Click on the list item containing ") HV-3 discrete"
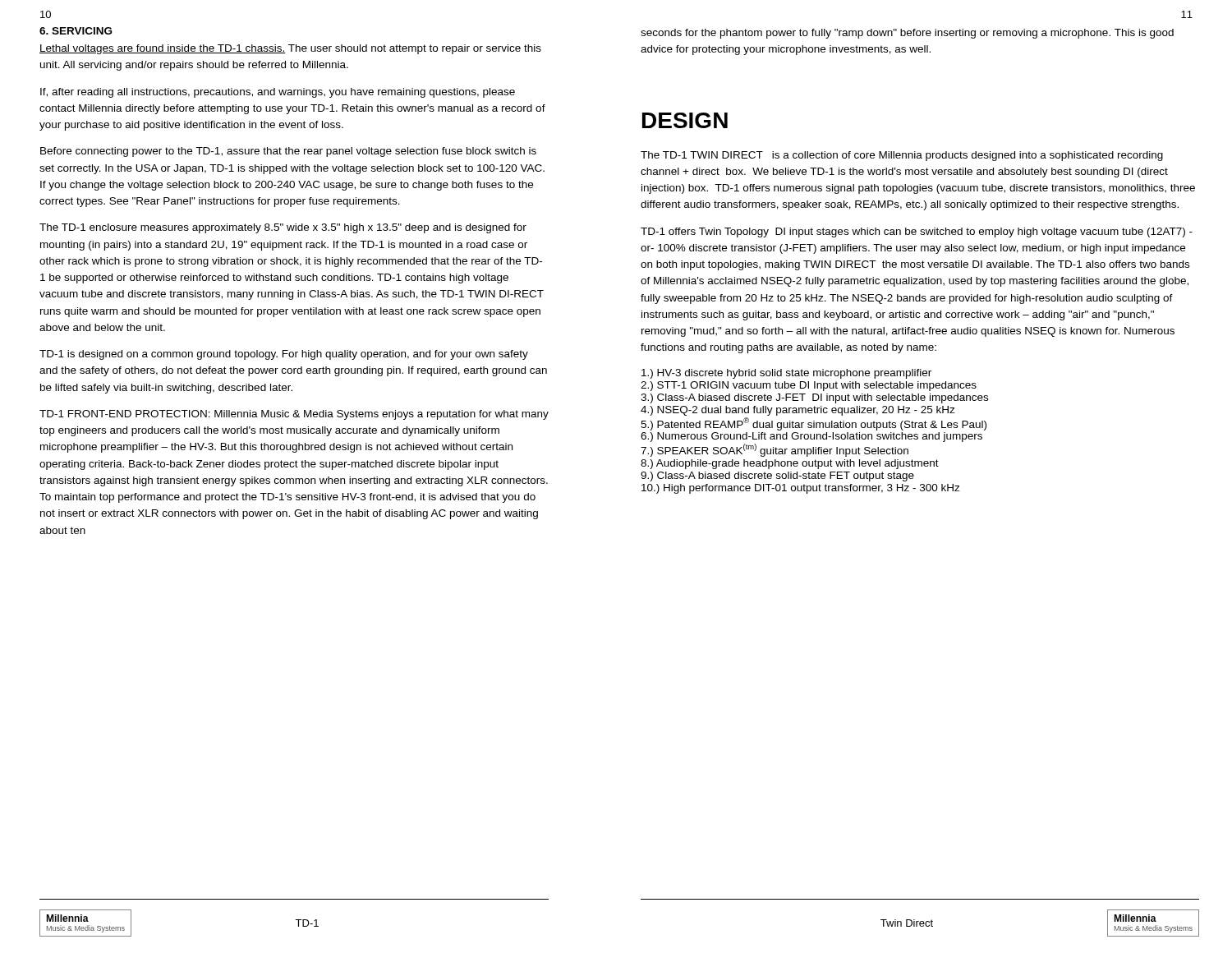This screenshot has width=1232, height=953. point(786,372)
